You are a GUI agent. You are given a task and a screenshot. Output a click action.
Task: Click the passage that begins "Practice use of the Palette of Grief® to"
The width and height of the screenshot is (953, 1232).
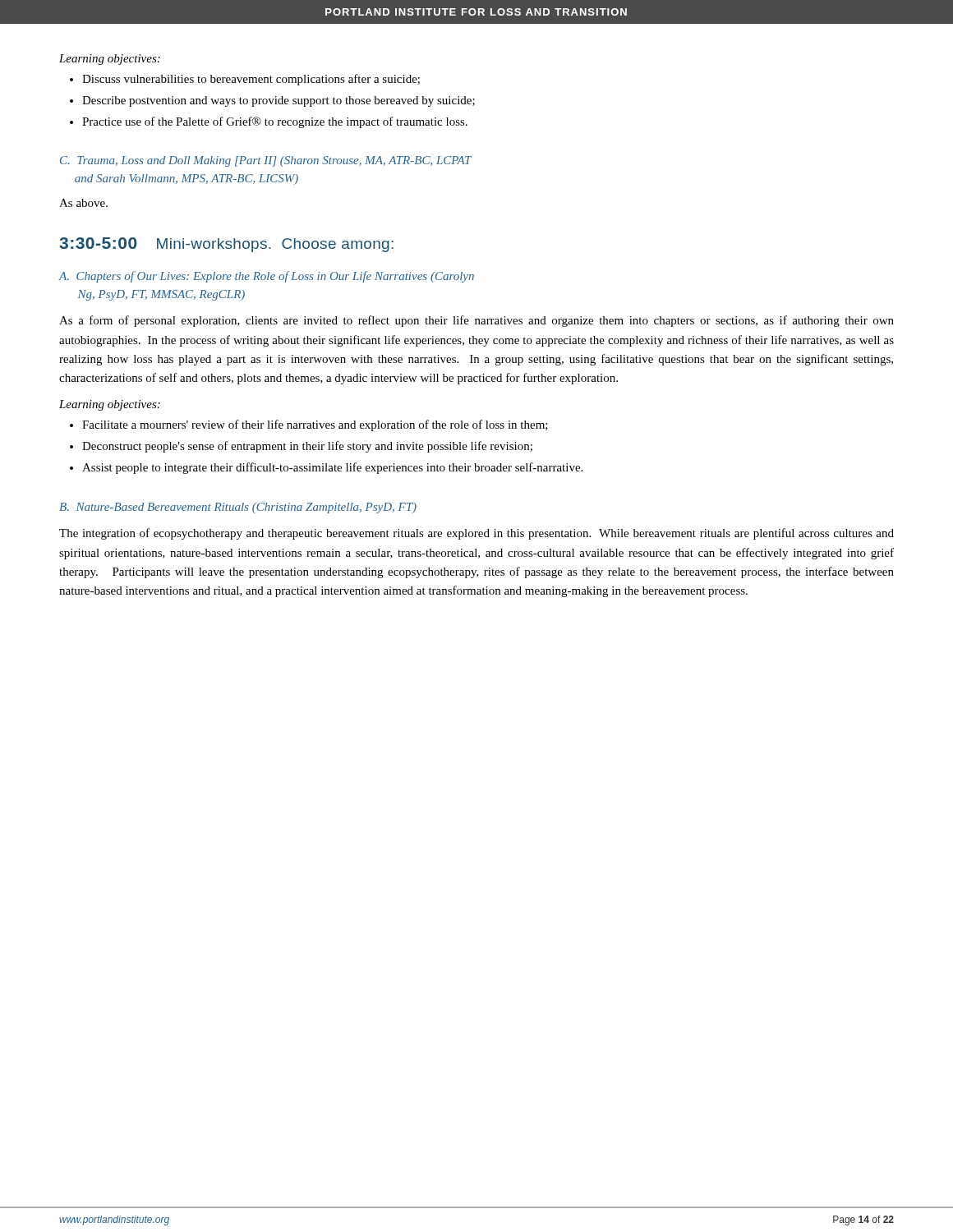[275, 121]
